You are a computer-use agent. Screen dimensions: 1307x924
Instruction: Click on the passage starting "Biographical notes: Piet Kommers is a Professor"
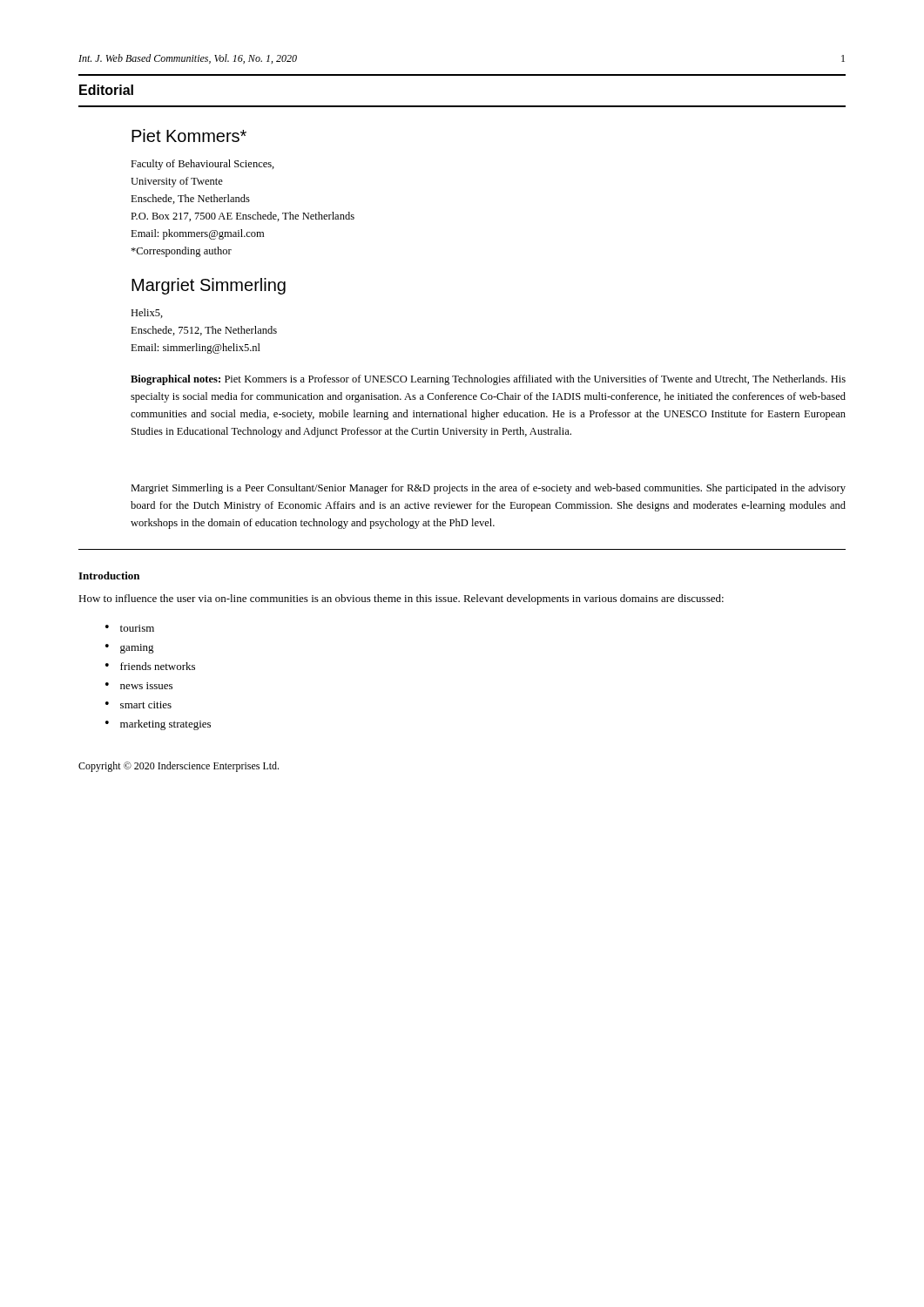[x=488, y=380]
